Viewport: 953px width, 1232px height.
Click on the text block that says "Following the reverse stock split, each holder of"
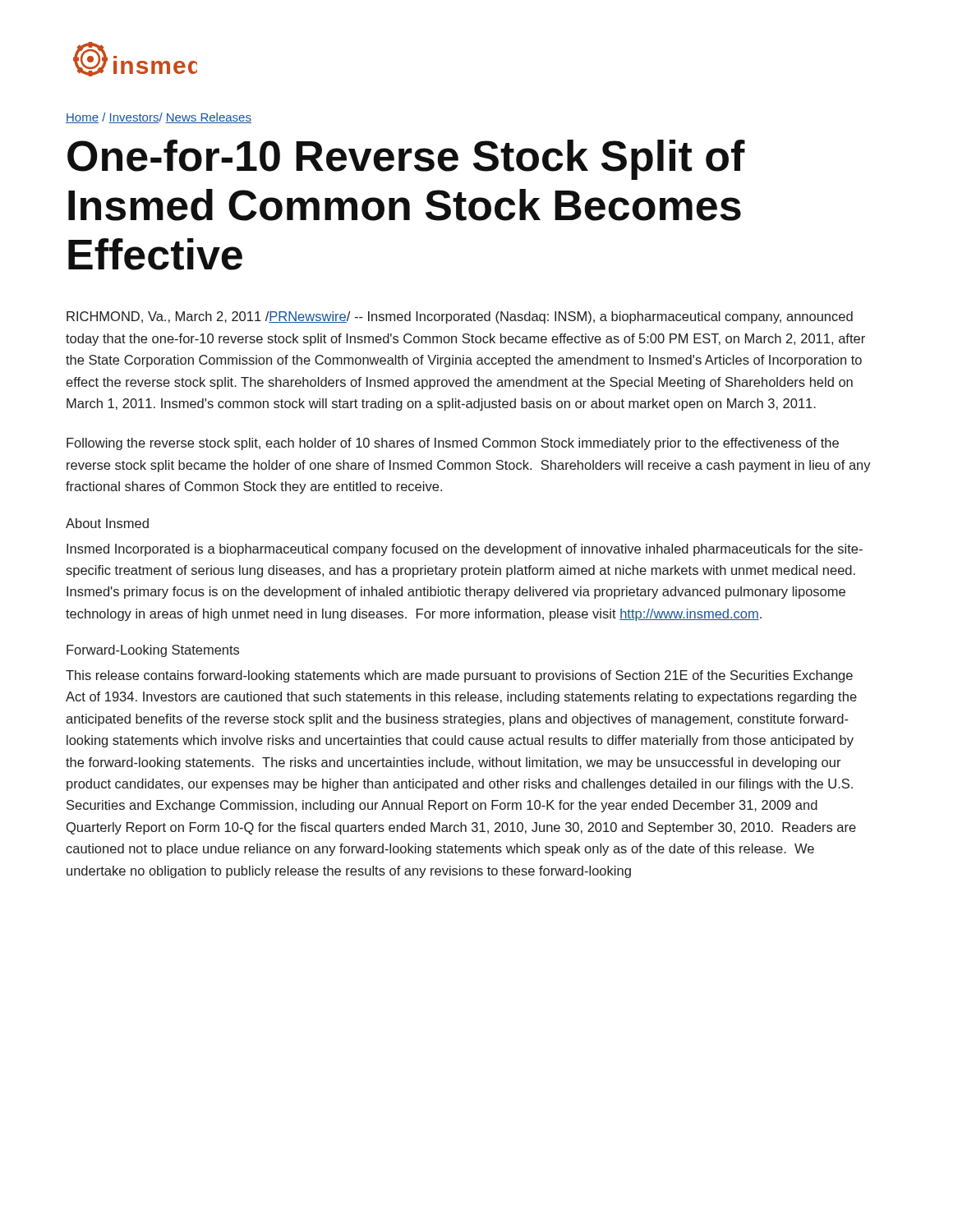[x=468, y=465]
